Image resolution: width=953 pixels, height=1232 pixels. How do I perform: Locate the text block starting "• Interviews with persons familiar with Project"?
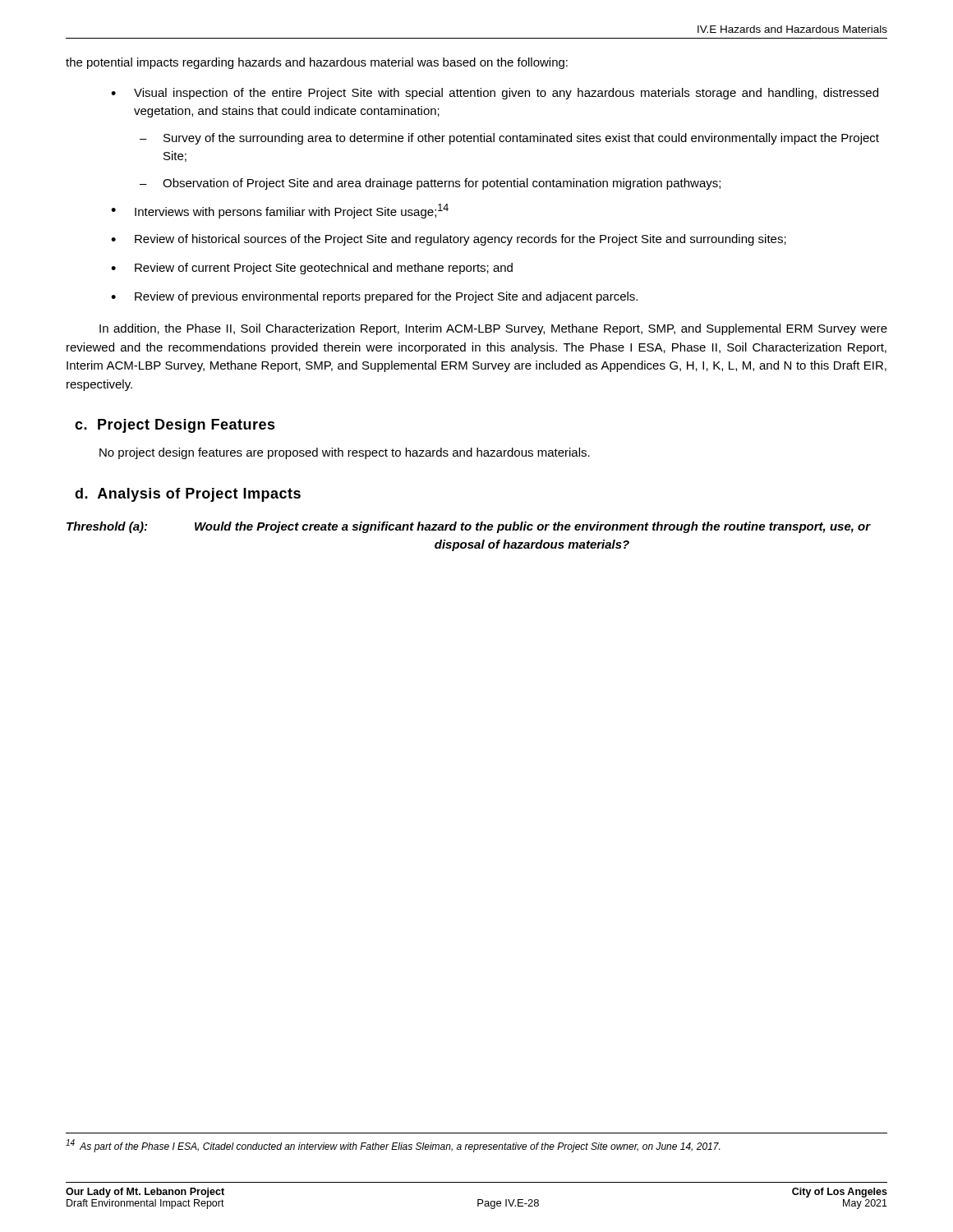point(280,211)
